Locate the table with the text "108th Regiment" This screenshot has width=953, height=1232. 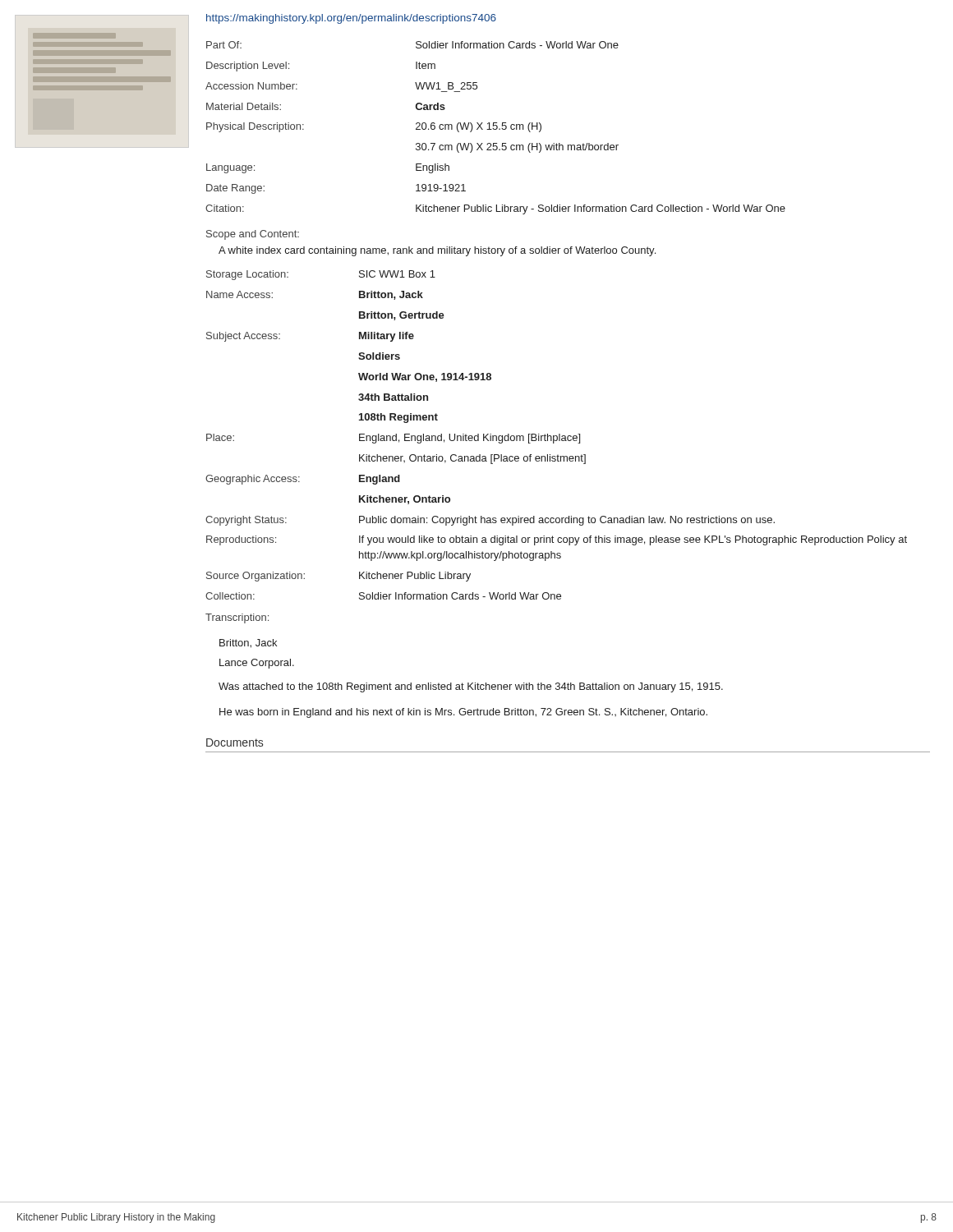[x=568, y=446]
